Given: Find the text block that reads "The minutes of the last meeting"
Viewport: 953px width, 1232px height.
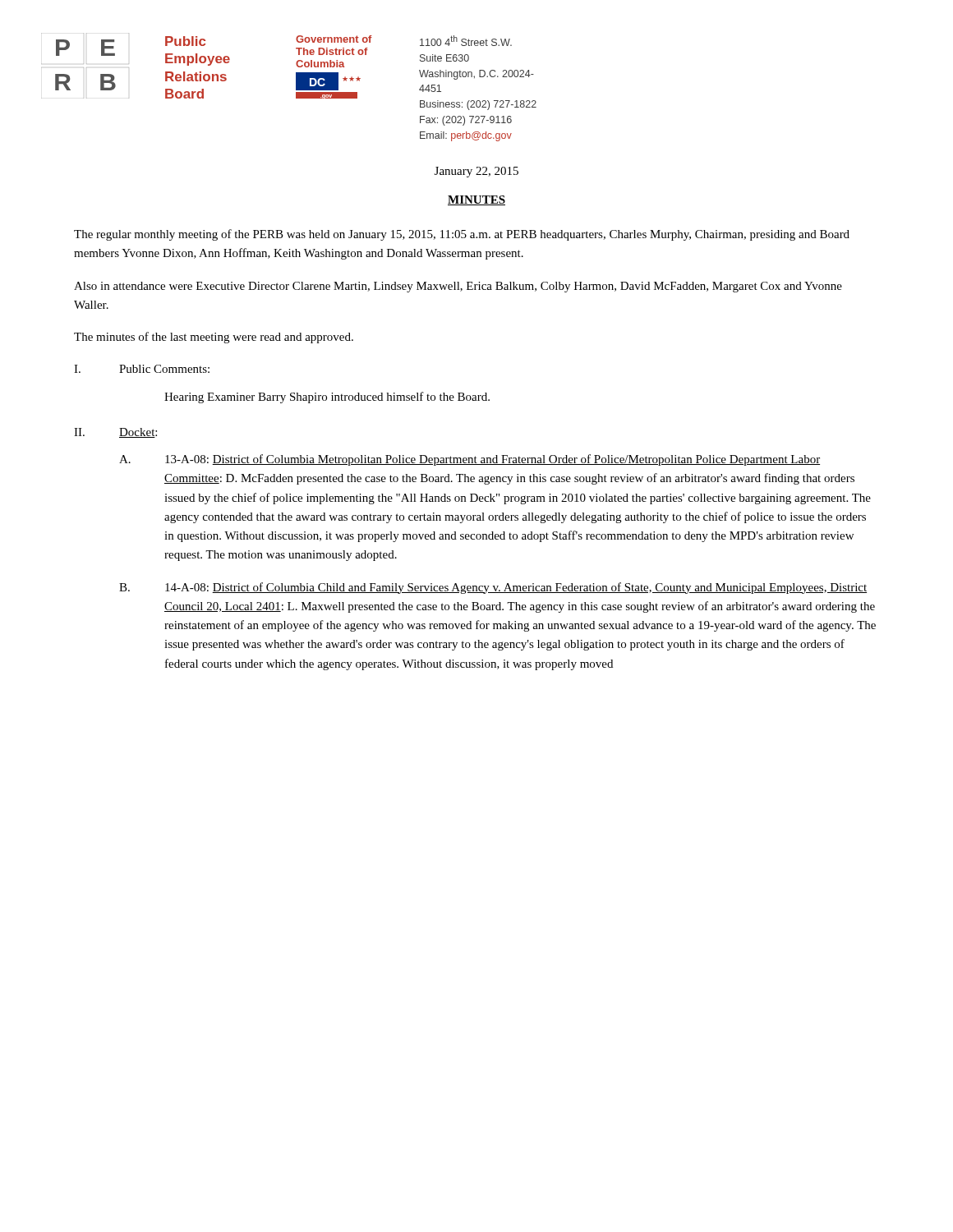Looking at the screenshot, I should pos(214,337).
